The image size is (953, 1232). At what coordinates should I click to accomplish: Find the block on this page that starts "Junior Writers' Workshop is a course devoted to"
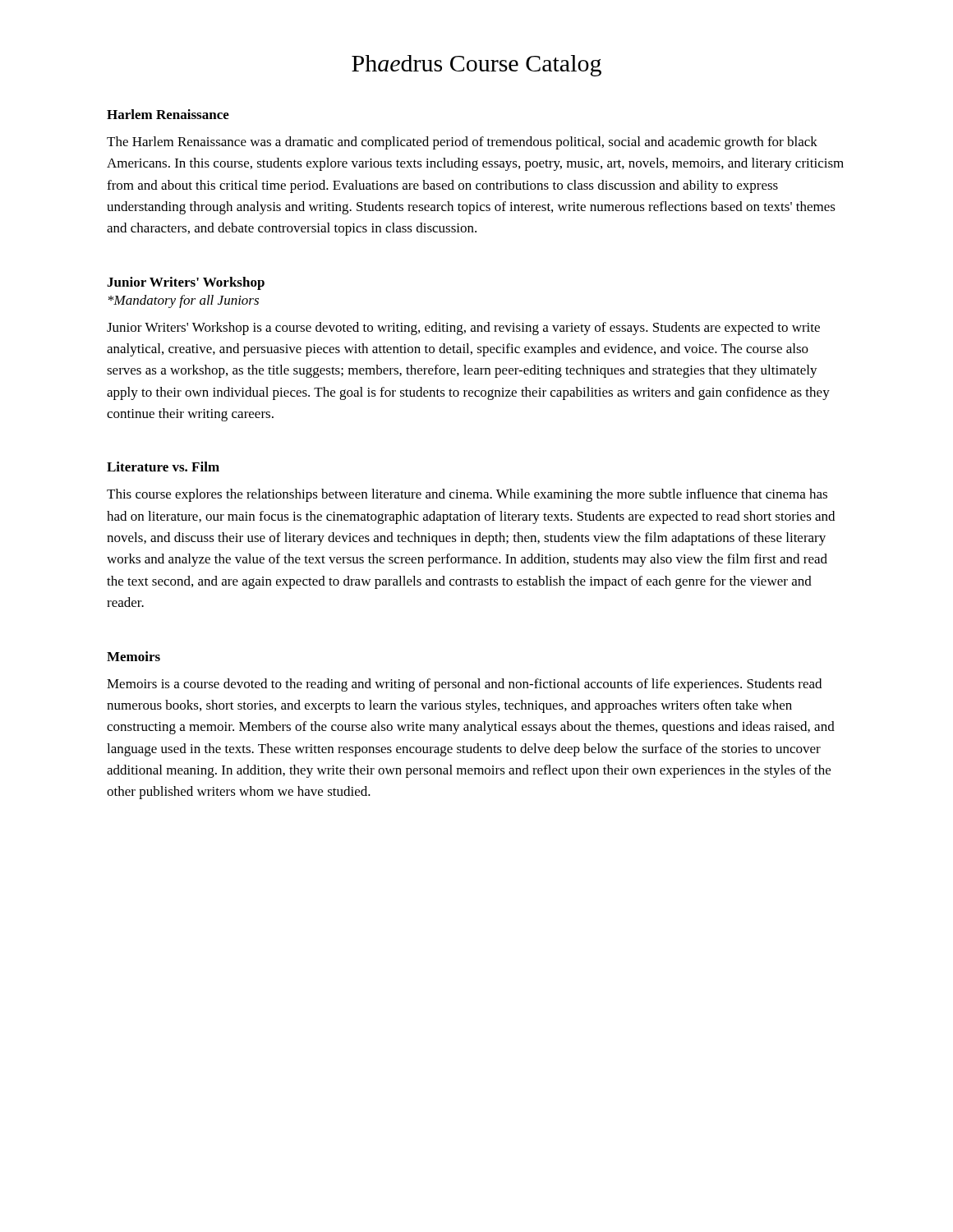click(x=468, y=370)
